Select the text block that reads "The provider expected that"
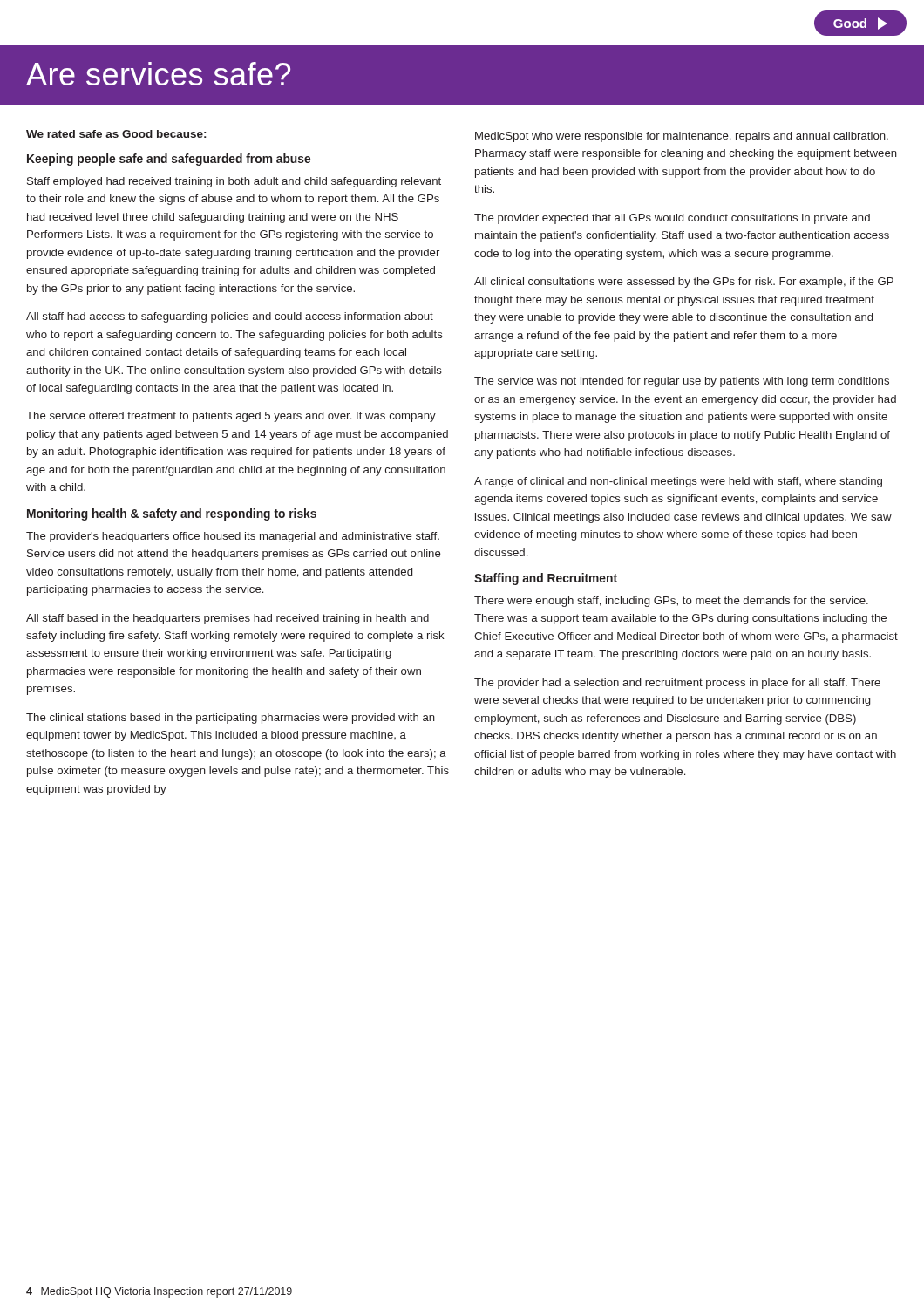 point(686,236)
